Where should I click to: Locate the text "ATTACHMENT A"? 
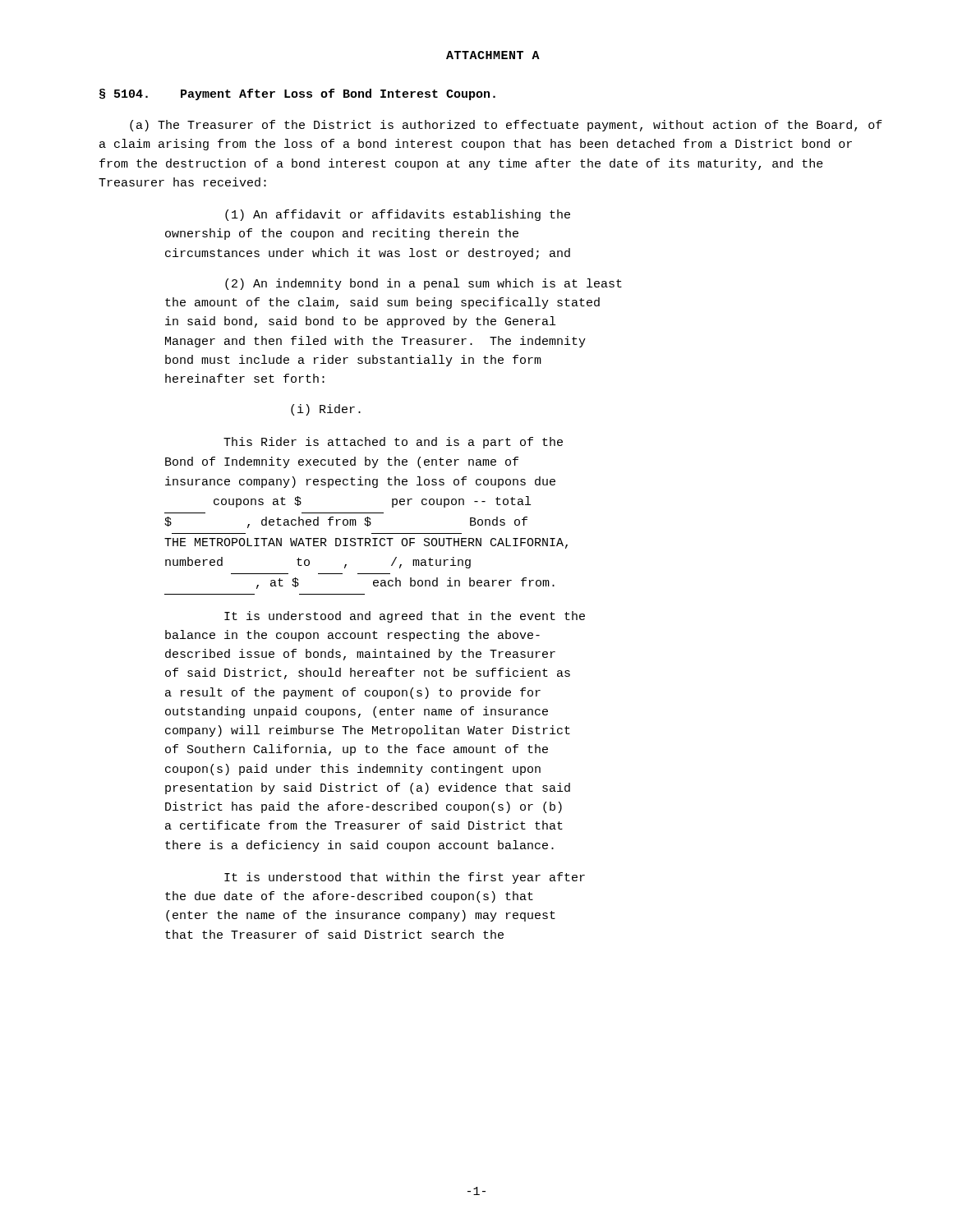coord(493,56)
